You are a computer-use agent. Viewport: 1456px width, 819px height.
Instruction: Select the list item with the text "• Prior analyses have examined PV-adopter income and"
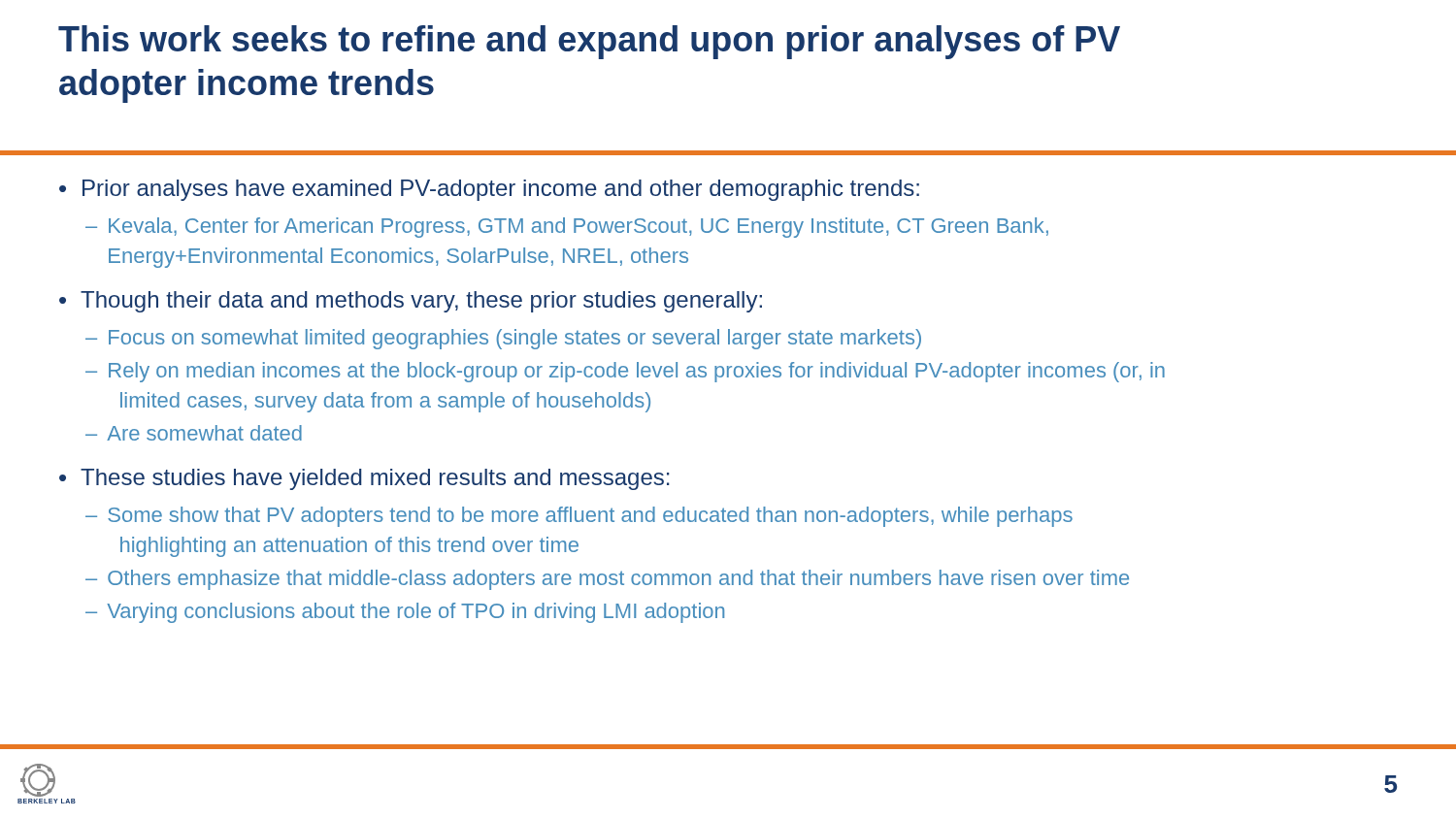point(490,189)
